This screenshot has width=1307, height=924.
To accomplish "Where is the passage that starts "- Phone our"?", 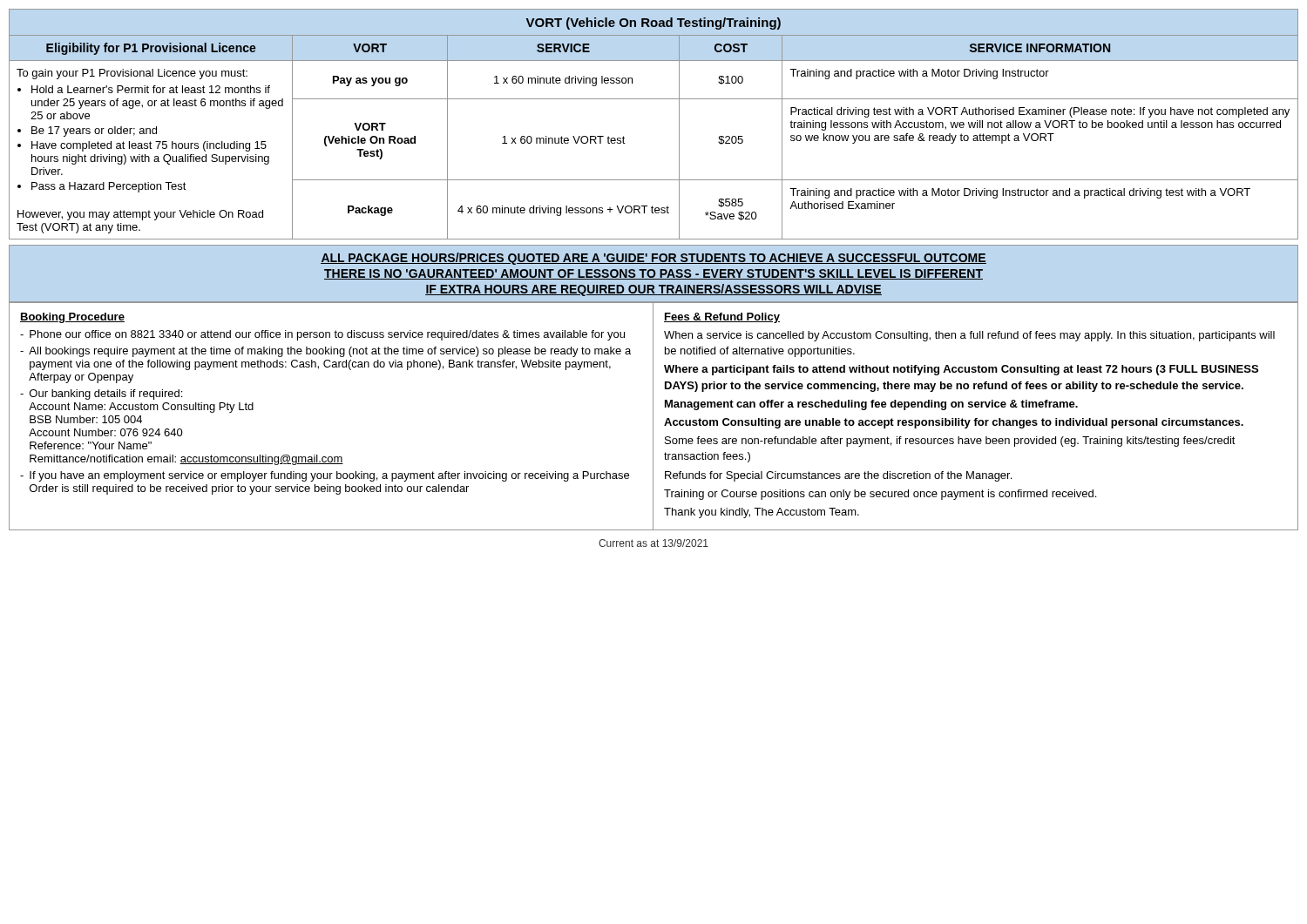I will click(323, 334).
